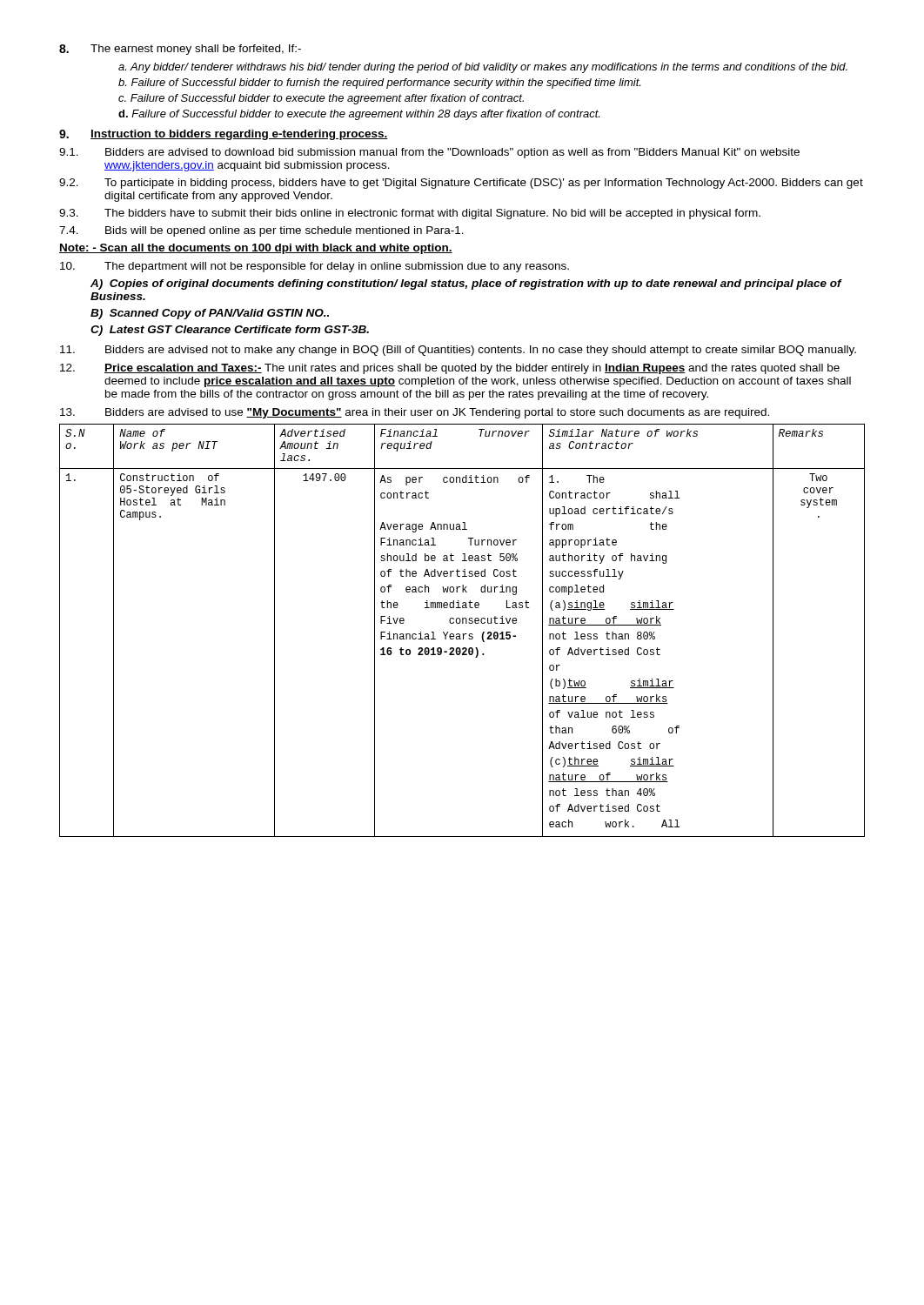This screenshot has height=1305, width=924.
Task: Find the text block starting "8. The earnest money shall be forfeited,"
Action: point(180,49)
